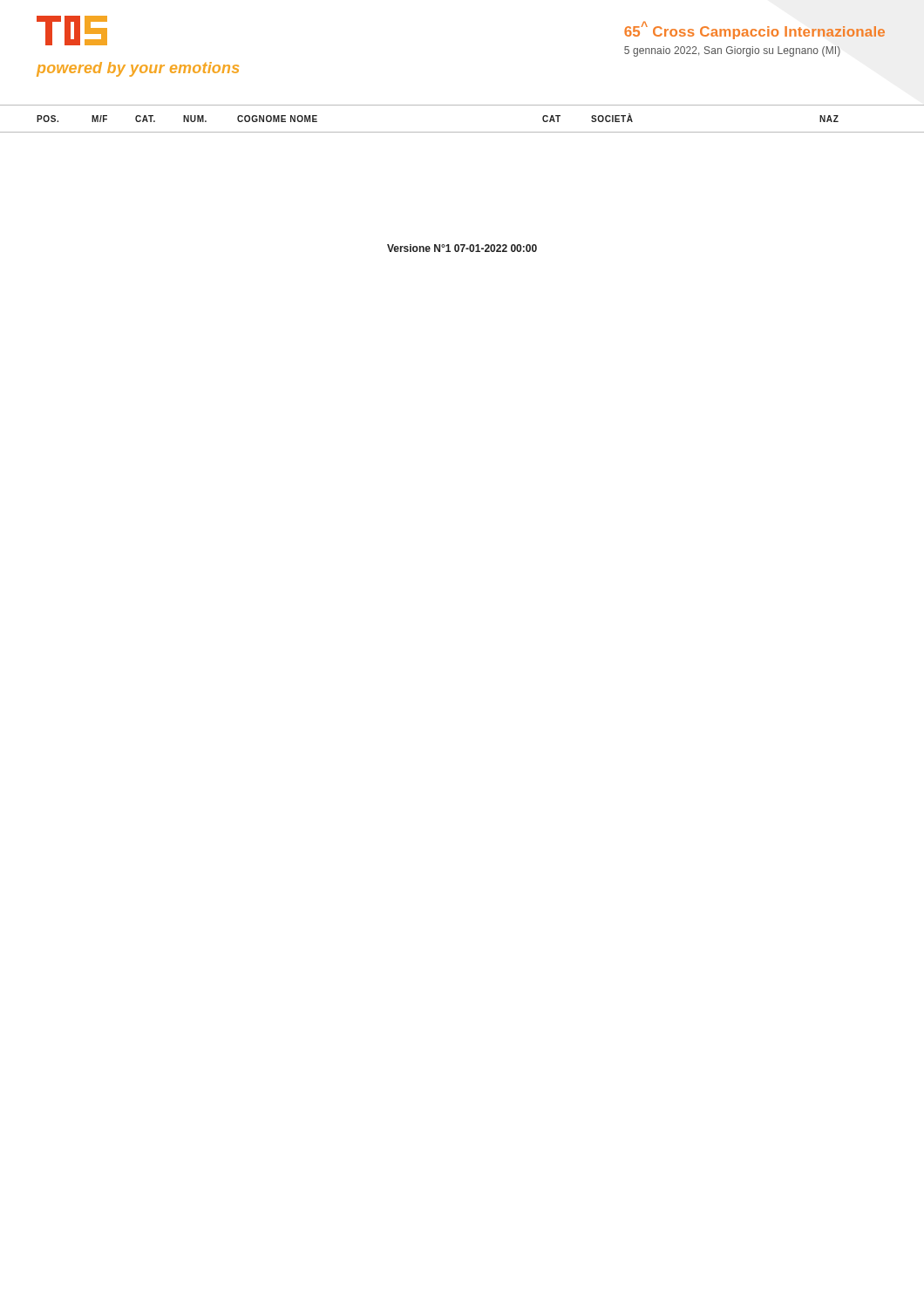Screen dimensions: 1308x924
Task: Click on the block starting "65^ Cross Campaccio Internazionale 5"
Action: tap(755, 38)
